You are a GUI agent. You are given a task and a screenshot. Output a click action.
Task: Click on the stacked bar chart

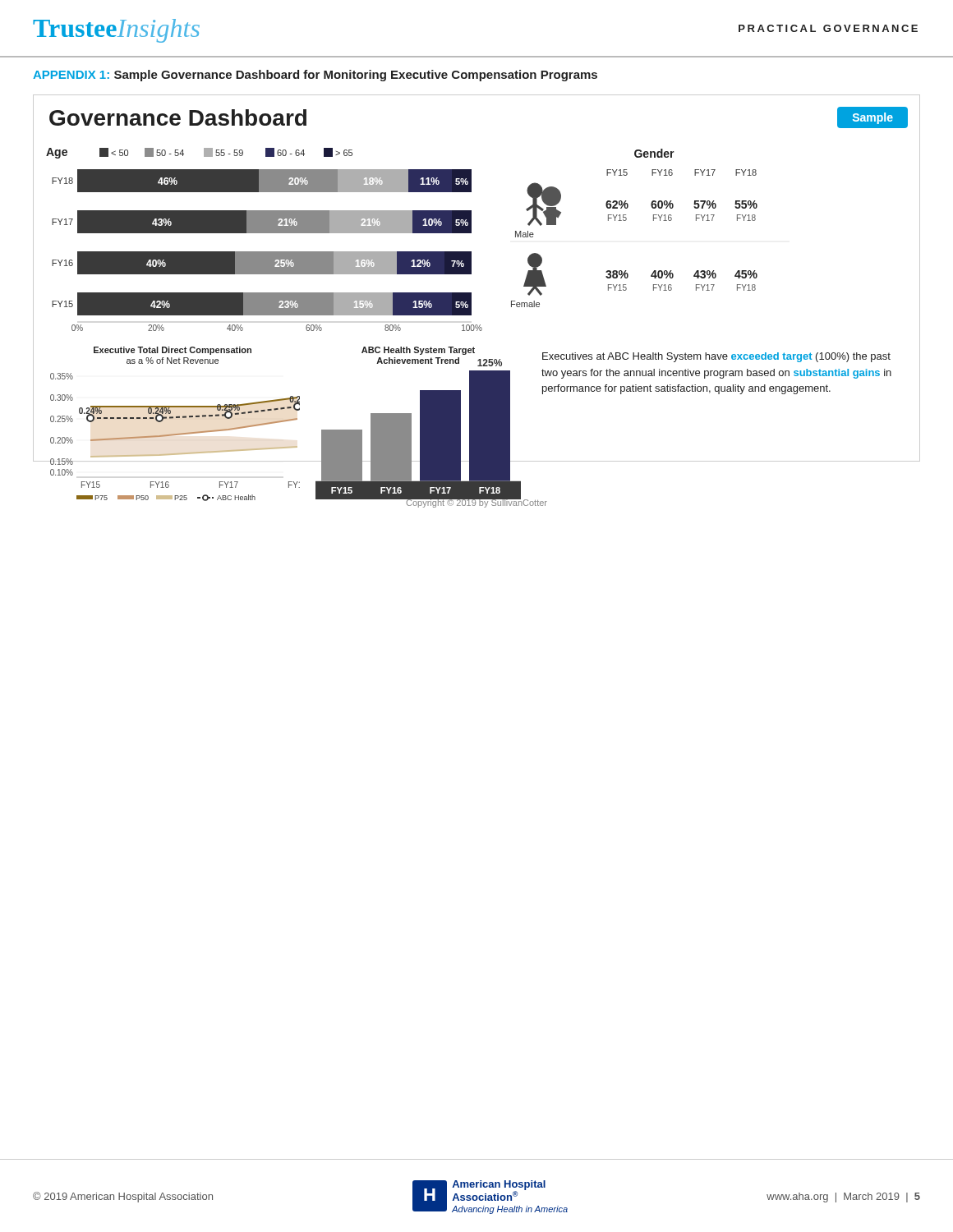click(x=274, y=237)
